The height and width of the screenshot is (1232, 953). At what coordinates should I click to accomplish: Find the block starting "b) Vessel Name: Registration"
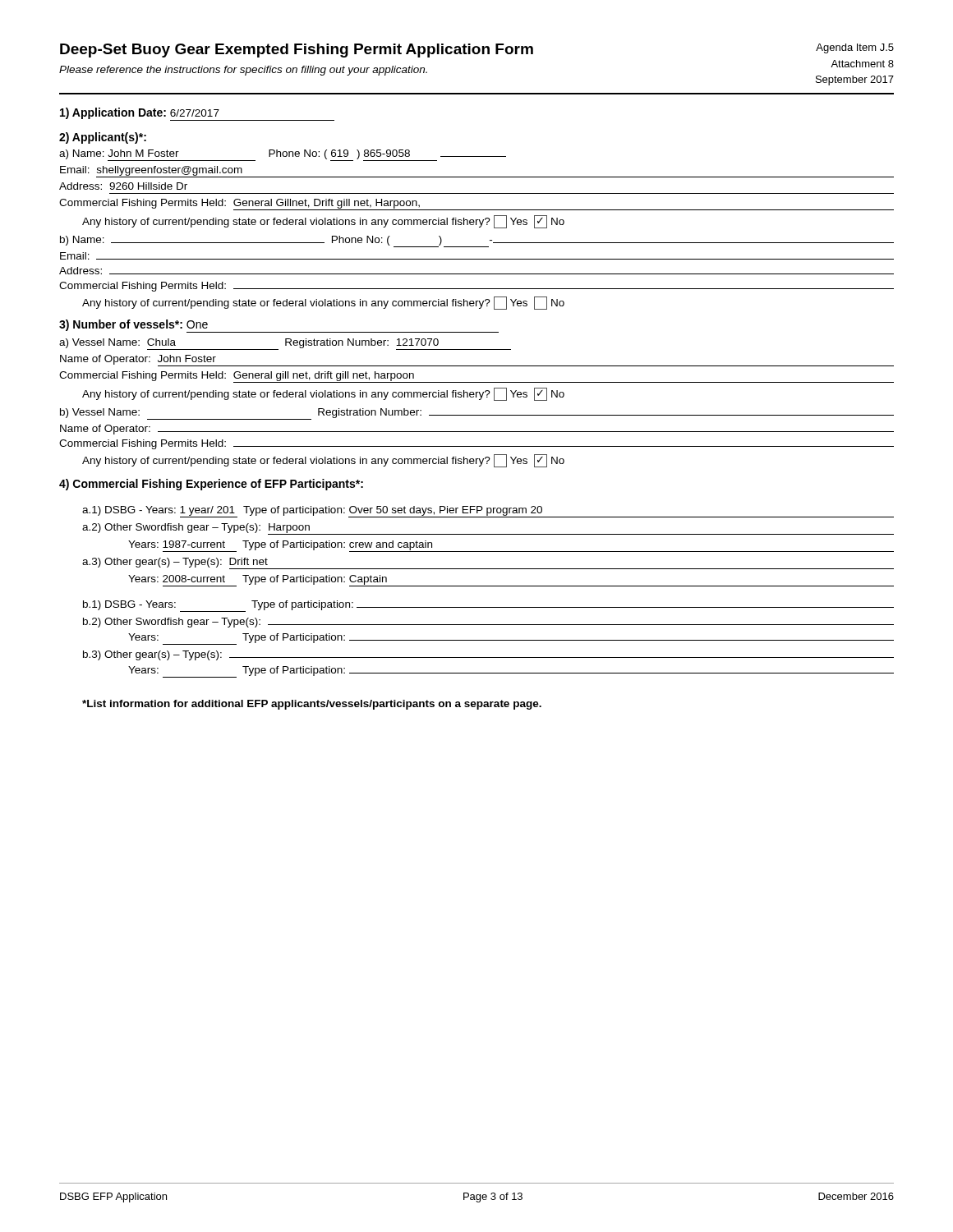(476, 412)
